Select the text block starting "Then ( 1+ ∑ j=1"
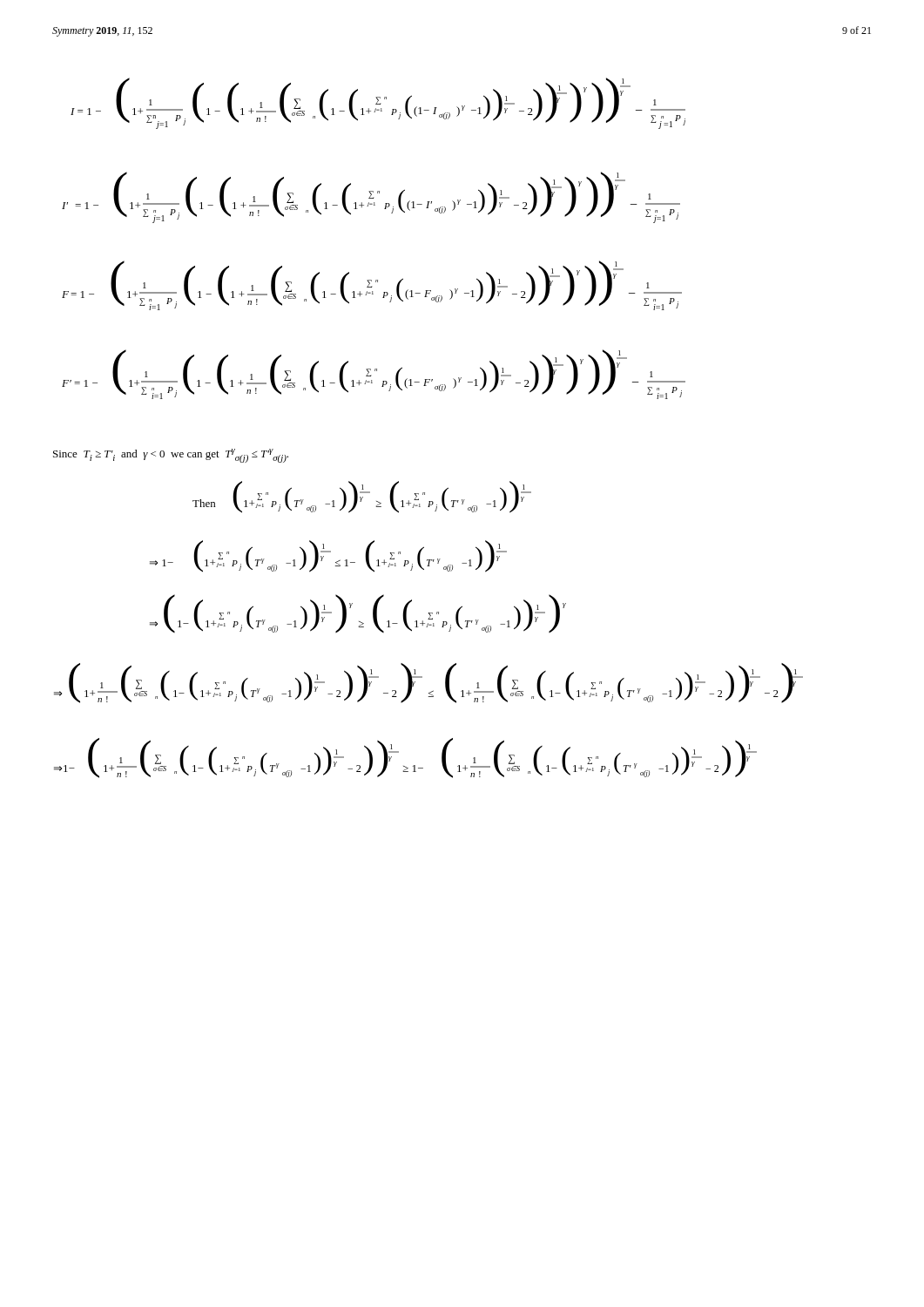Screen dimensions: 1307x924 coord(462,500)
